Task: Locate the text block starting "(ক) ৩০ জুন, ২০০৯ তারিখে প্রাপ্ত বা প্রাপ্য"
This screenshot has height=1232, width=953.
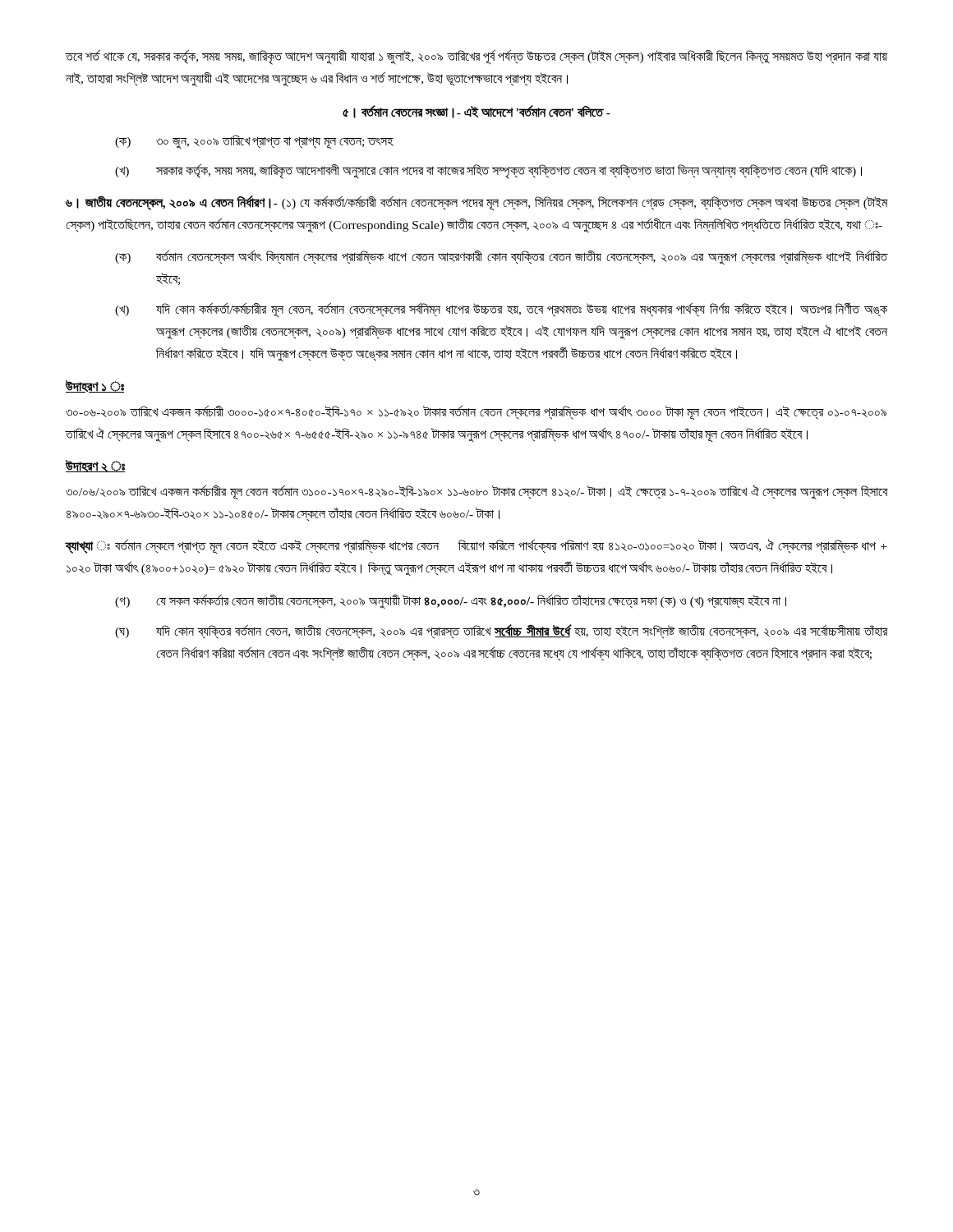Action: point(254,141)
